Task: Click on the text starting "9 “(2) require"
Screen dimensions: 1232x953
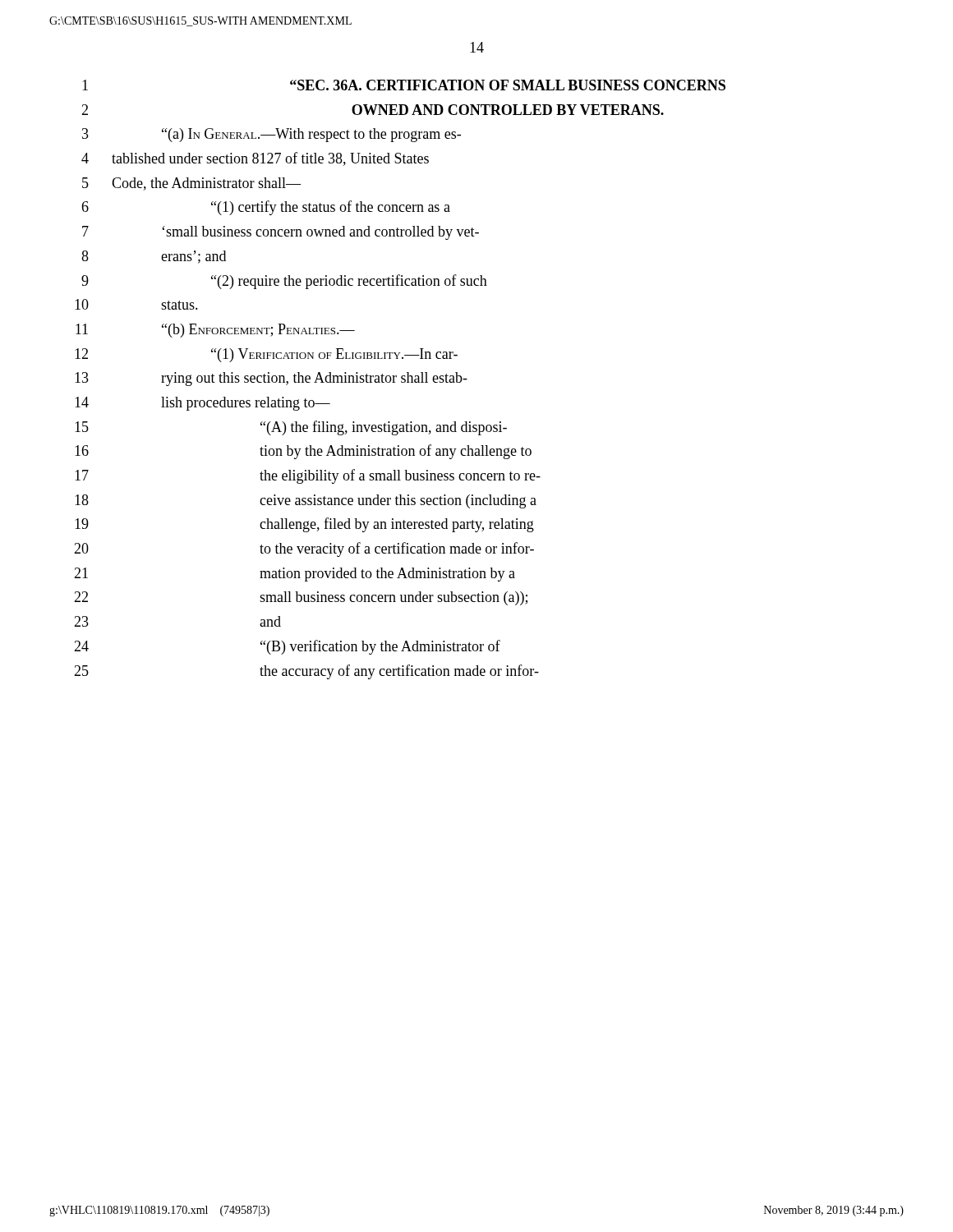Action: point(476,281)
